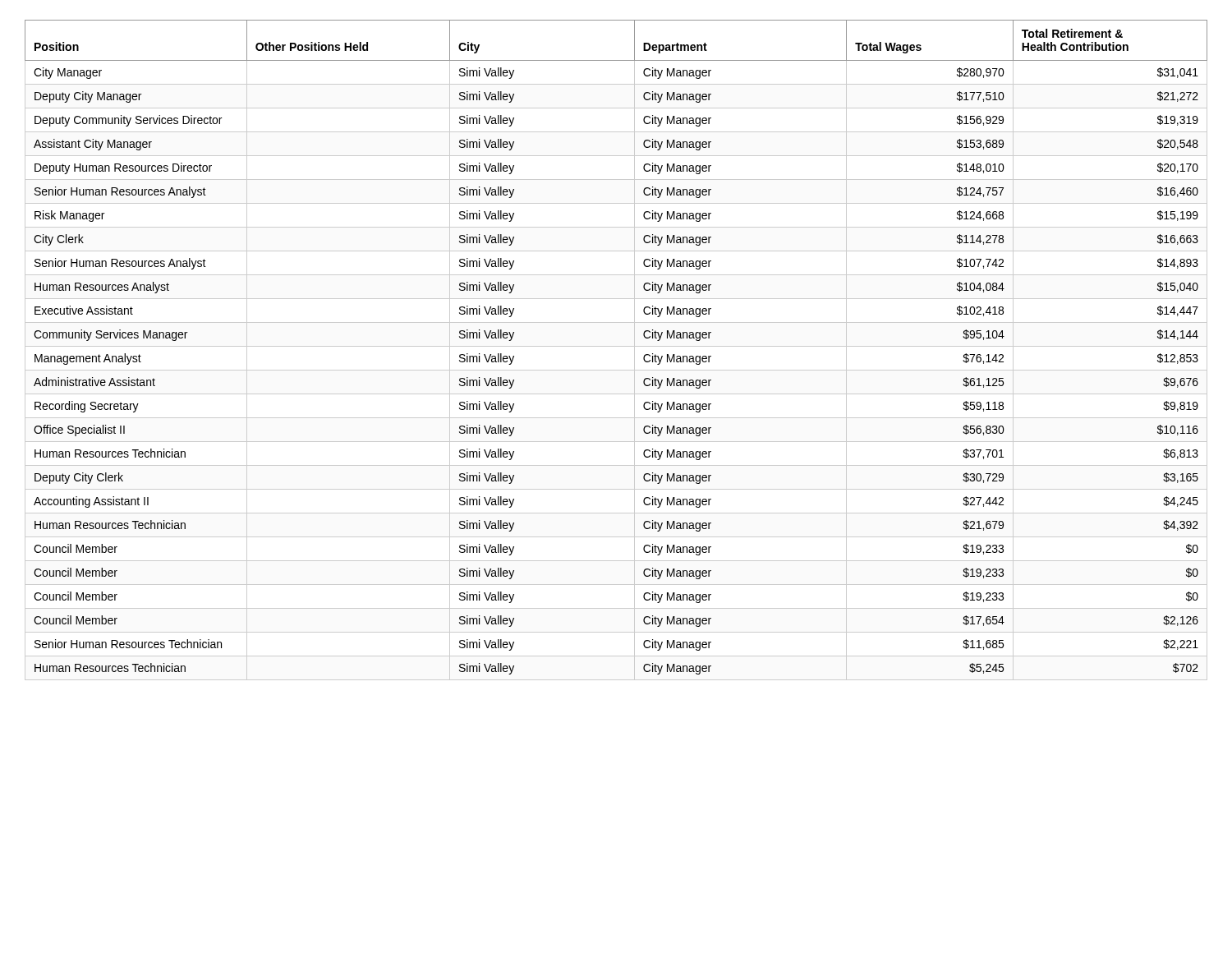Locate the table
1232x953 pixels.
pyautogui.click(x=616, y=350)
